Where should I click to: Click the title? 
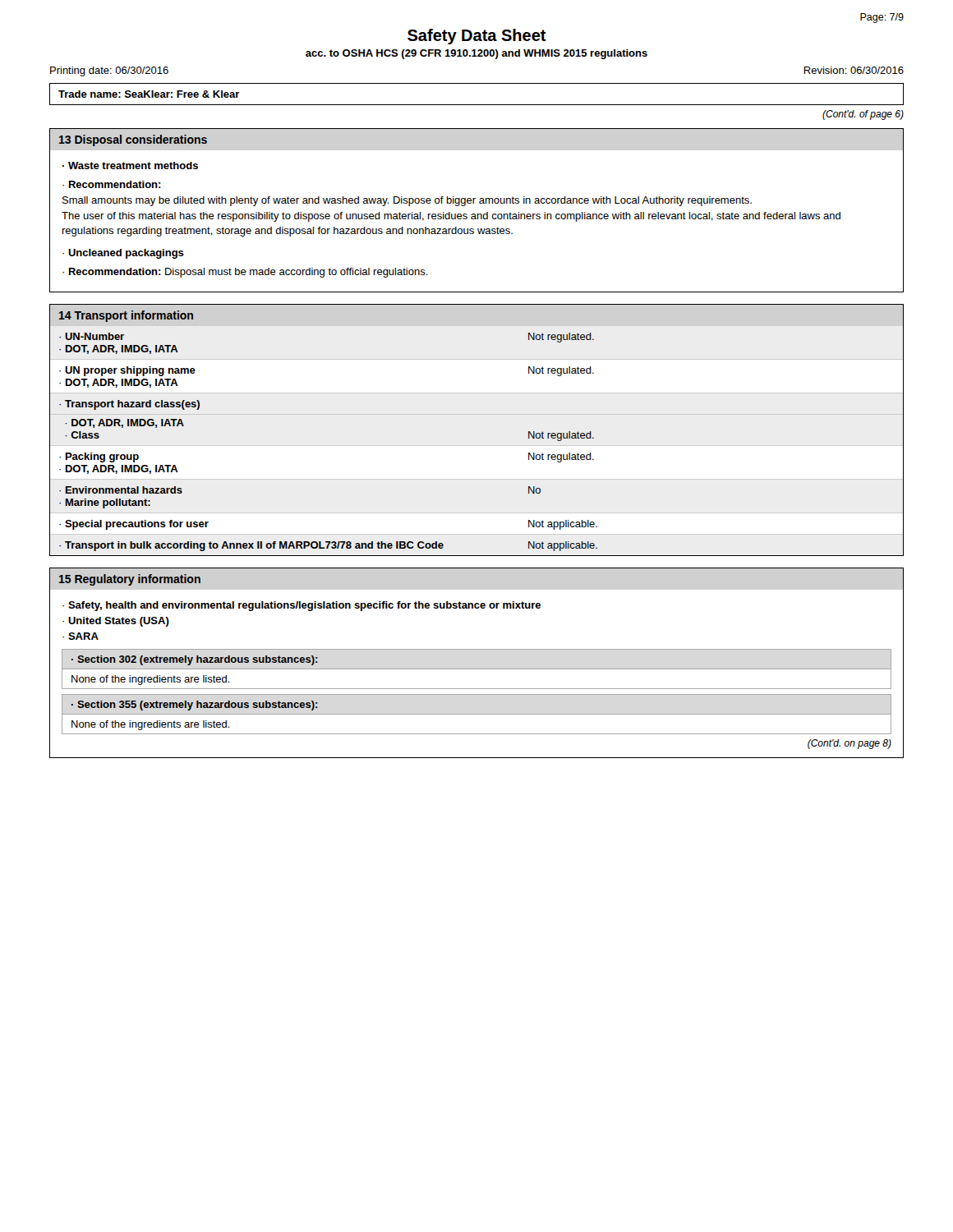point(476,36)
